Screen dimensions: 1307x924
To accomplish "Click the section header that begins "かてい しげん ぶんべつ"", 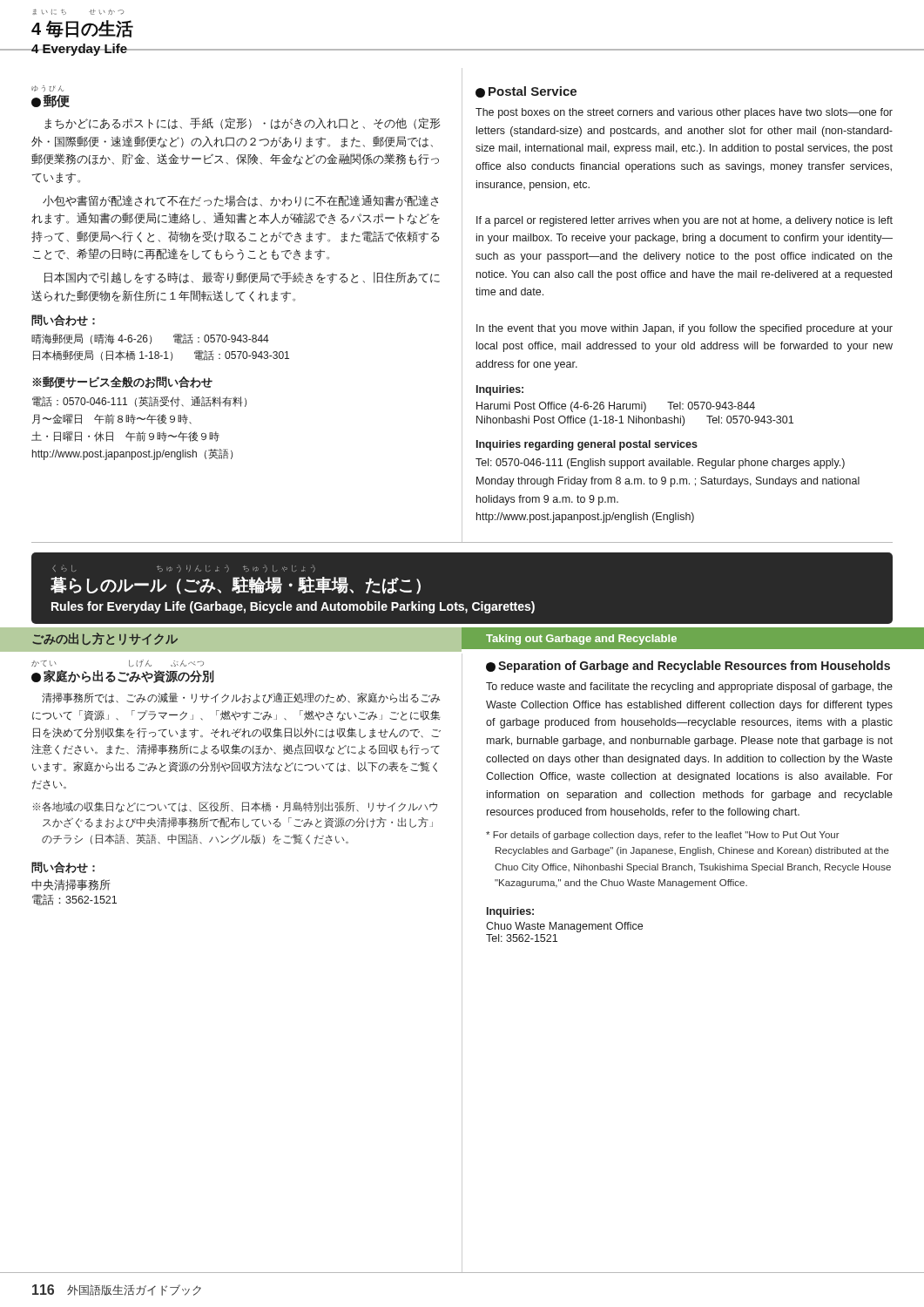I will point(123,671).
